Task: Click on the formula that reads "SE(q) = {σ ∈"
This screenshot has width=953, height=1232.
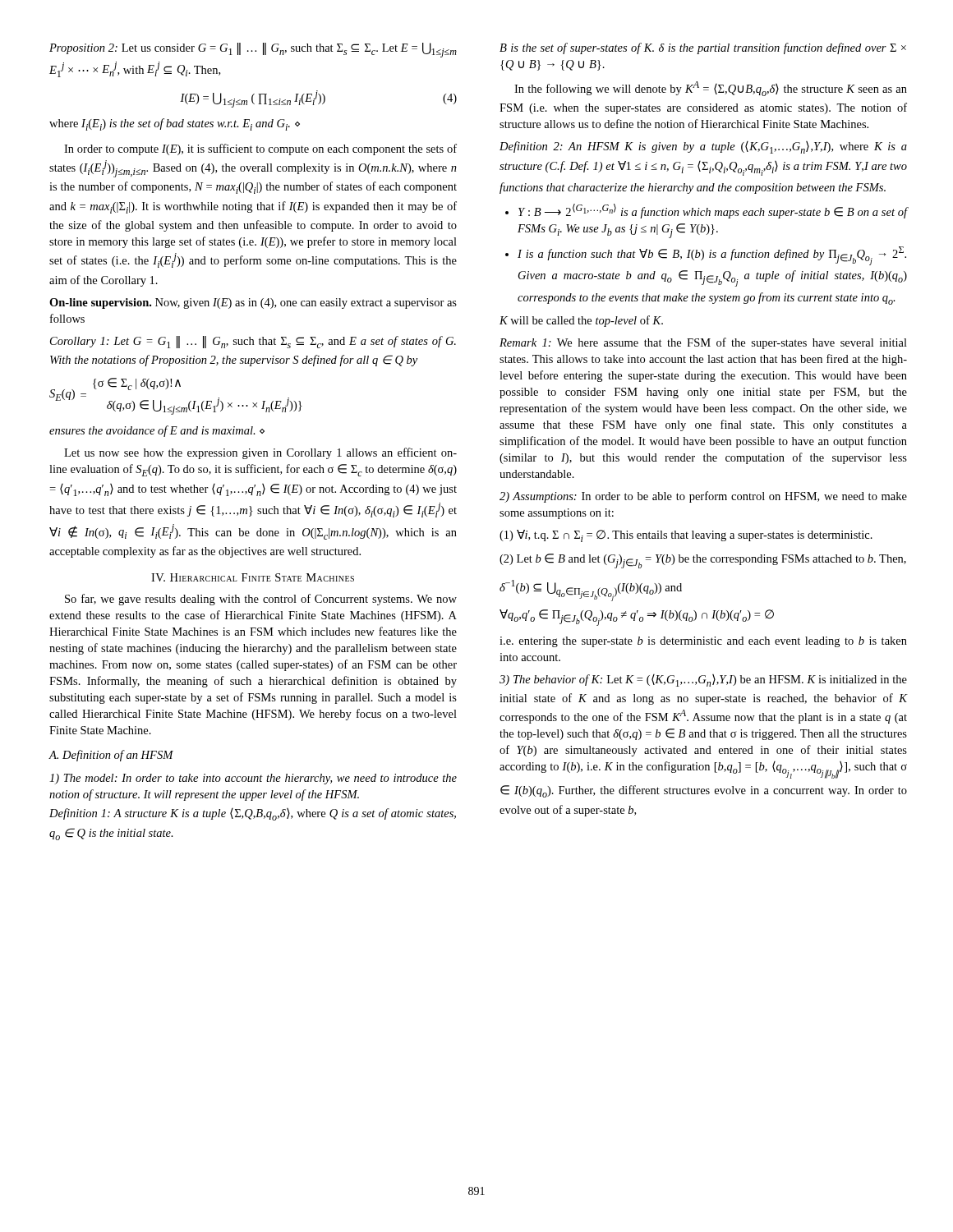Action: point(253,395)
